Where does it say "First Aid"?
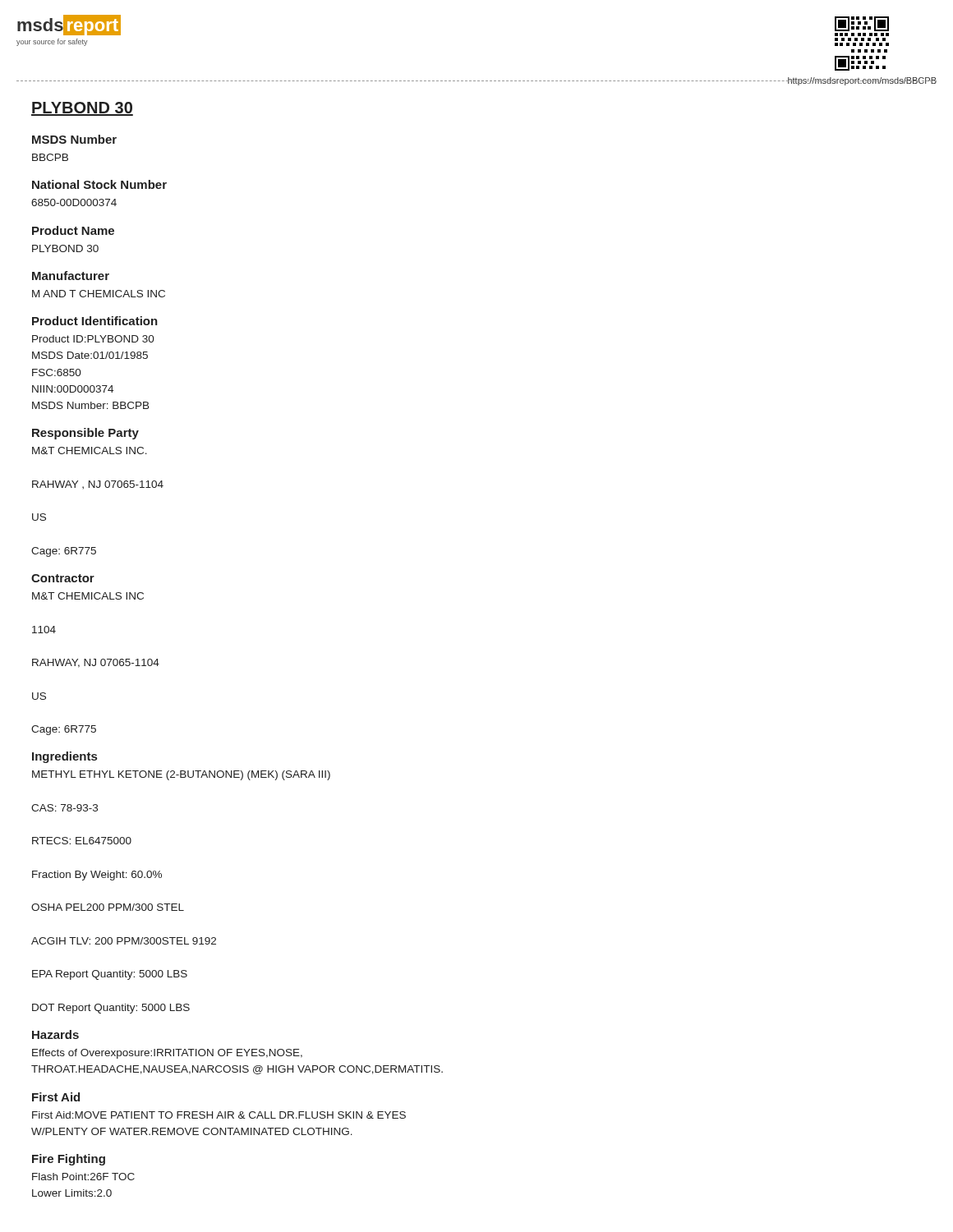The height and width of the screenshot is (1232, 953). click(56, 1096)
